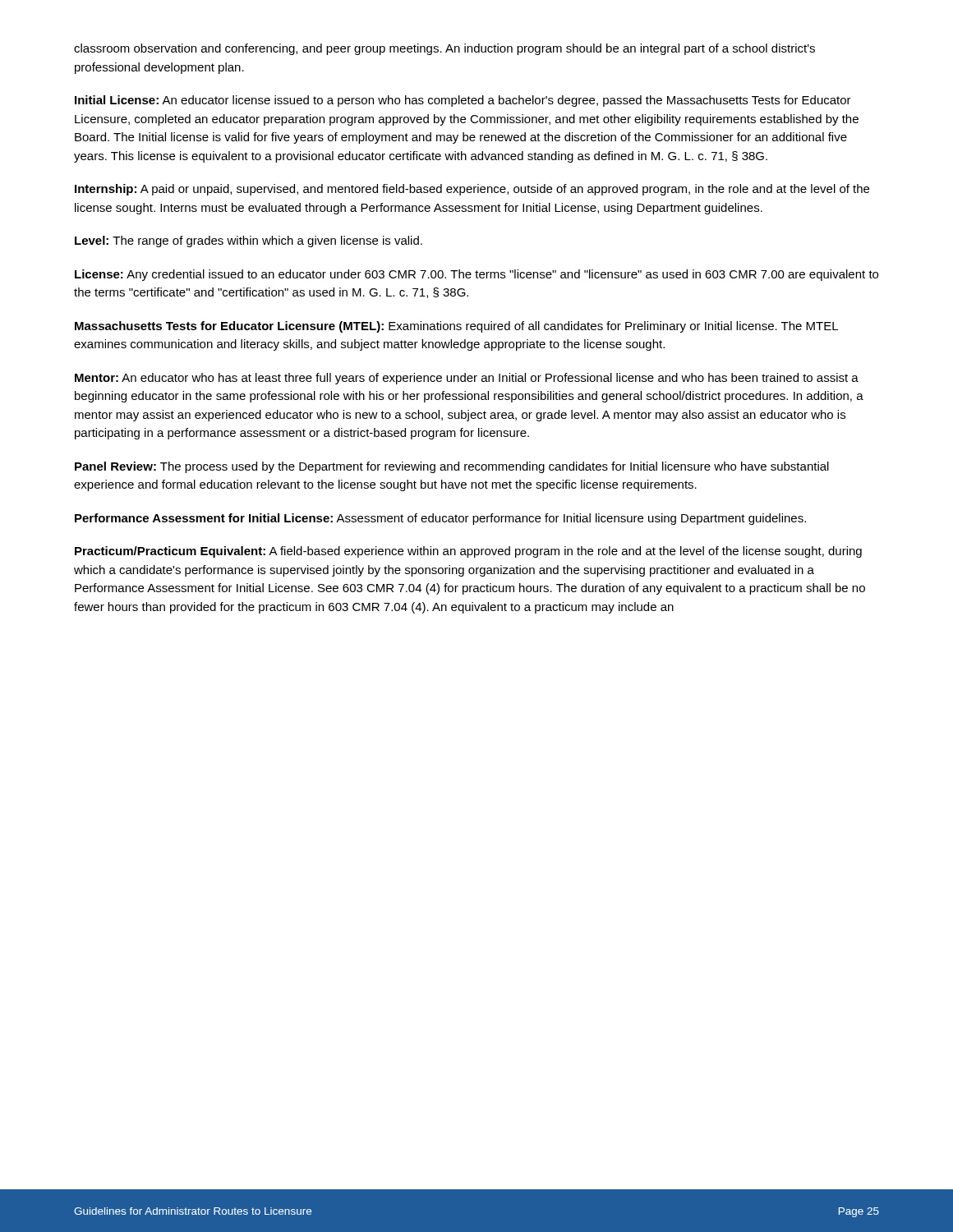953x1232 pixels.
Task: Locate the passage starting "Practicum/Practicum Equivalent: A field-based experience"
Action: click(x=470, y=578)
